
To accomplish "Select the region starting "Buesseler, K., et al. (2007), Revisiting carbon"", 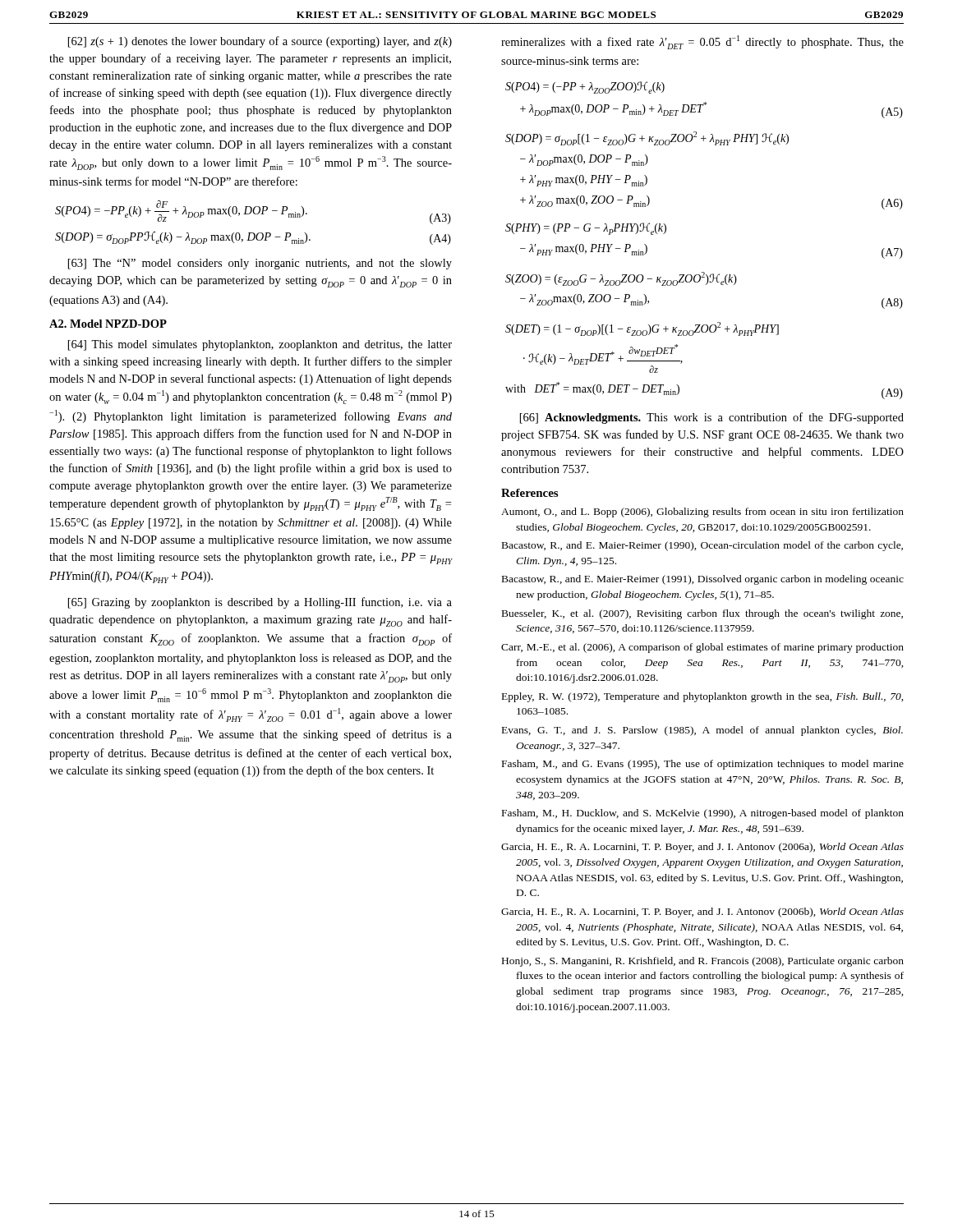I will click(702, 621).
